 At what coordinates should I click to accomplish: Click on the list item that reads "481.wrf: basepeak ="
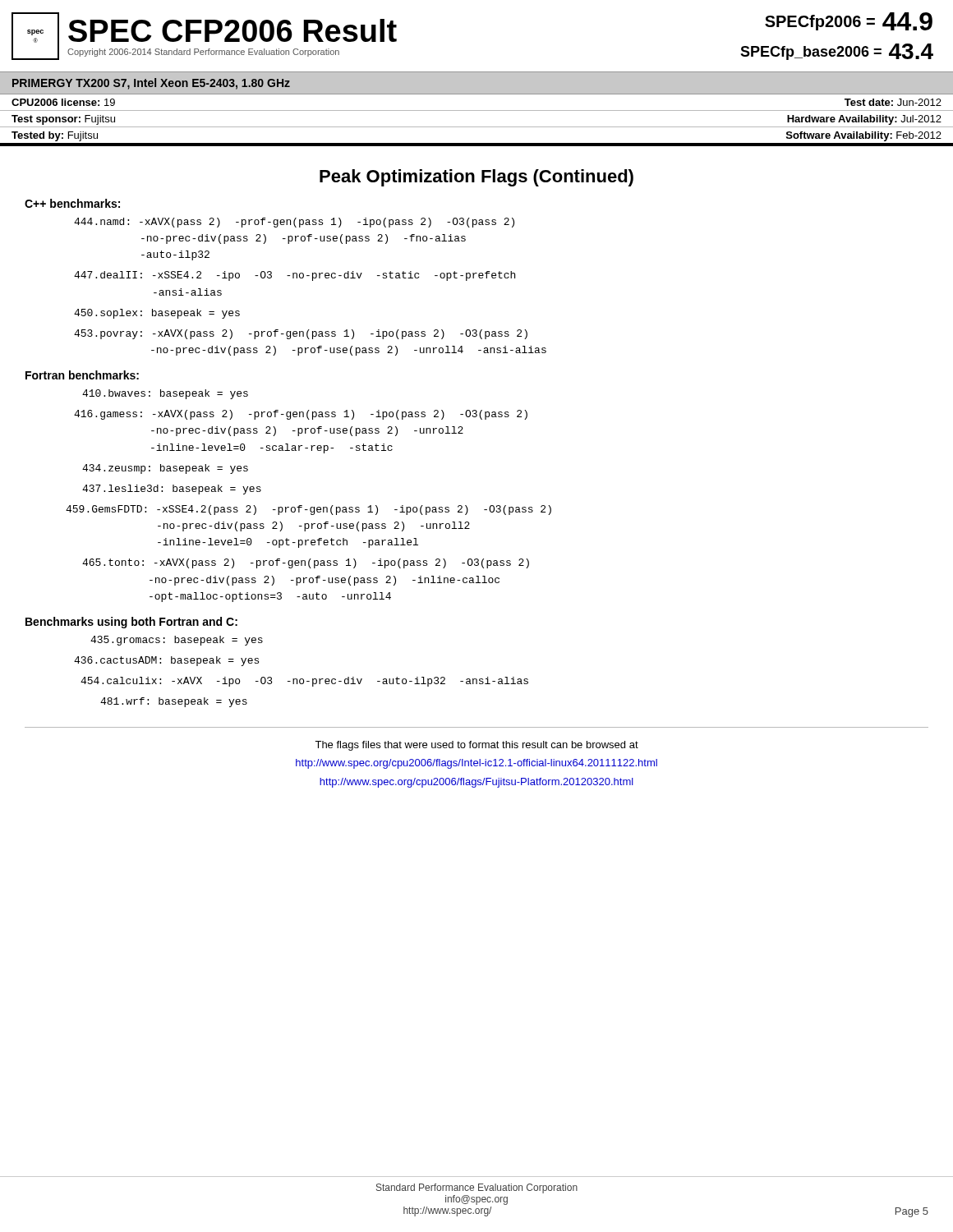pyautogui.click(x=174, y=702)
